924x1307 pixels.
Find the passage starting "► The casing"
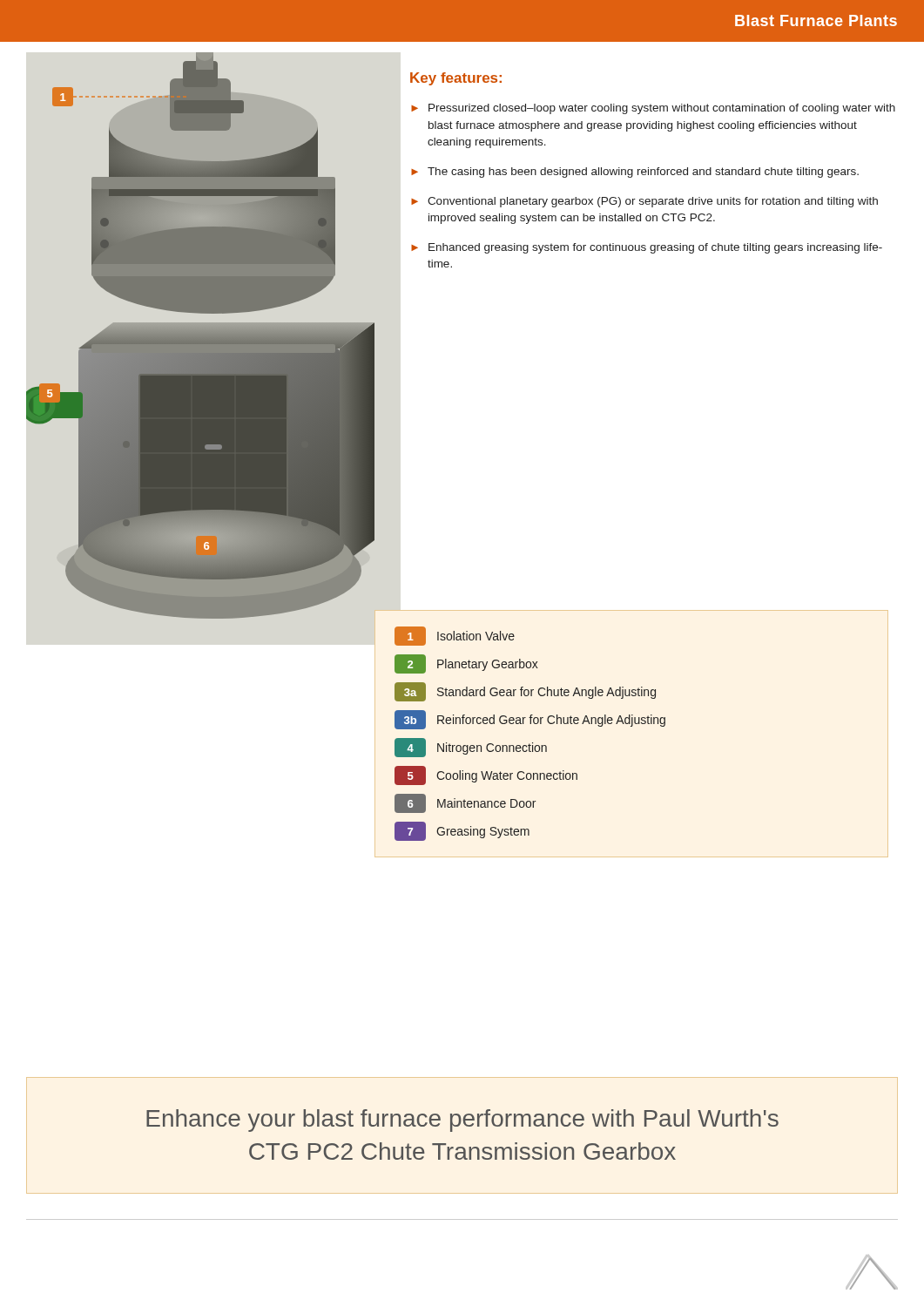tap(634, 171)
